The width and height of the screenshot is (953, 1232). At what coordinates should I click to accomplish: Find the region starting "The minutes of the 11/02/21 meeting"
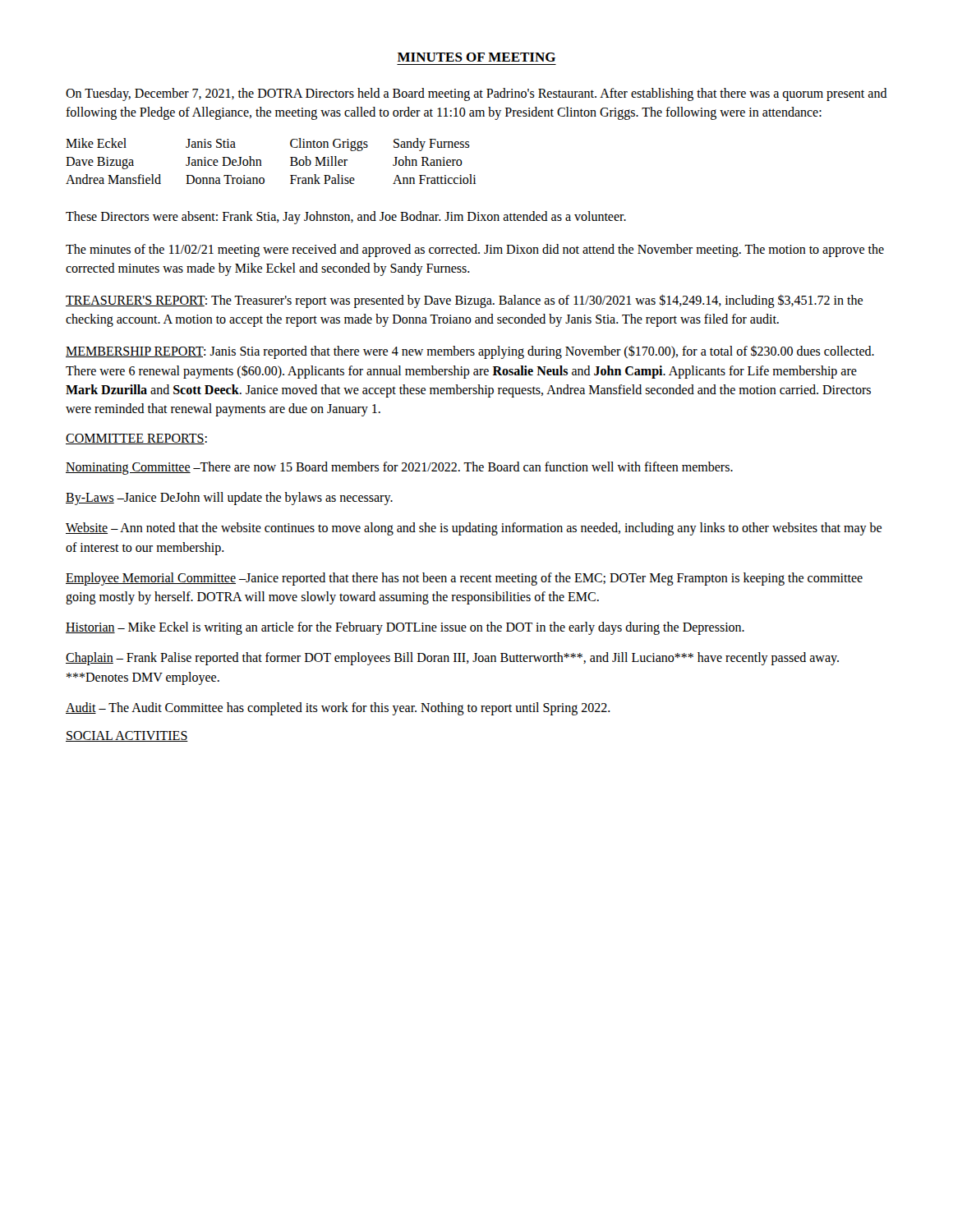click(x=475, y=258)
